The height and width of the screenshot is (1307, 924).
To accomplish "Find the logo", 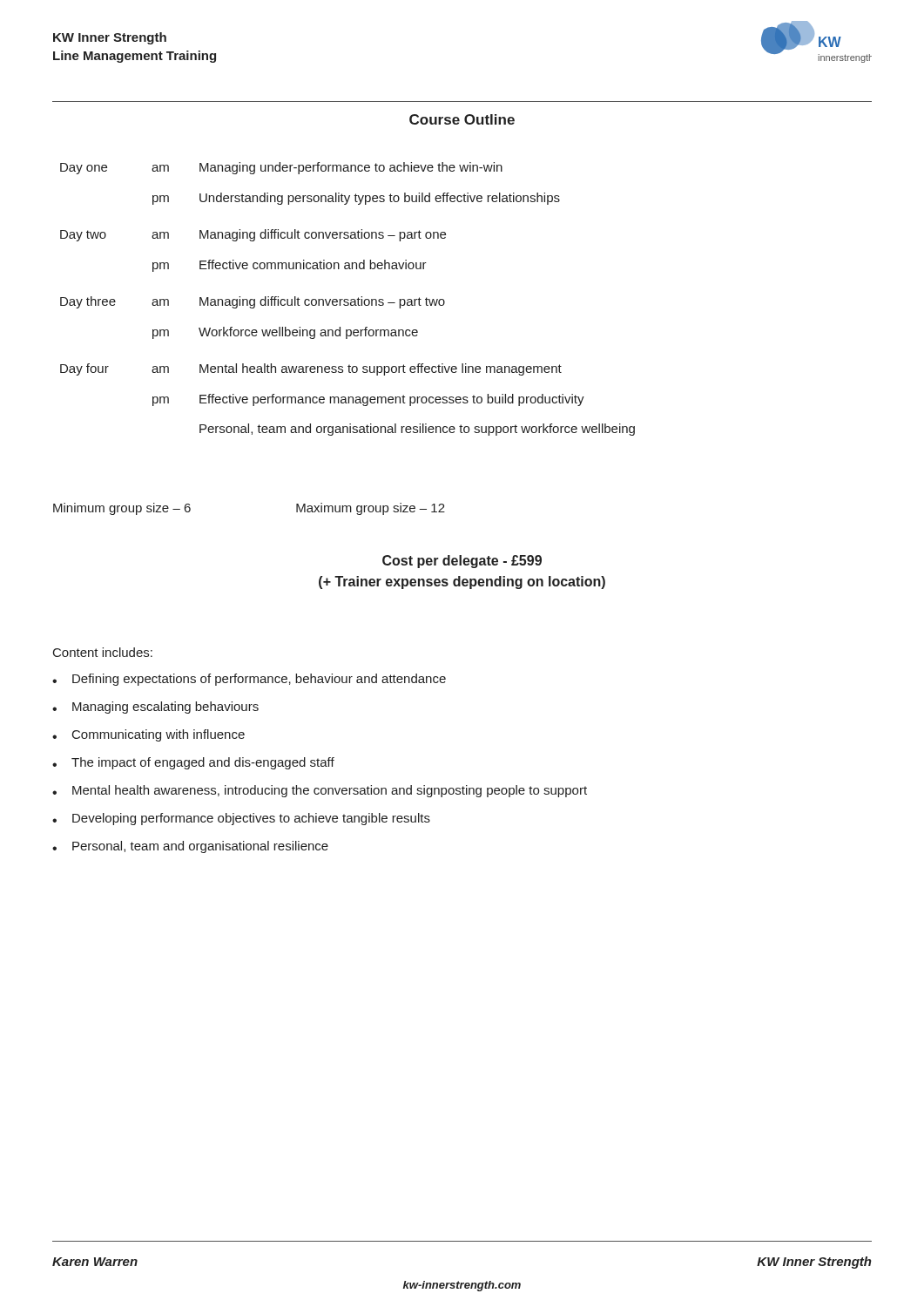I will click(x=815, y=46).
